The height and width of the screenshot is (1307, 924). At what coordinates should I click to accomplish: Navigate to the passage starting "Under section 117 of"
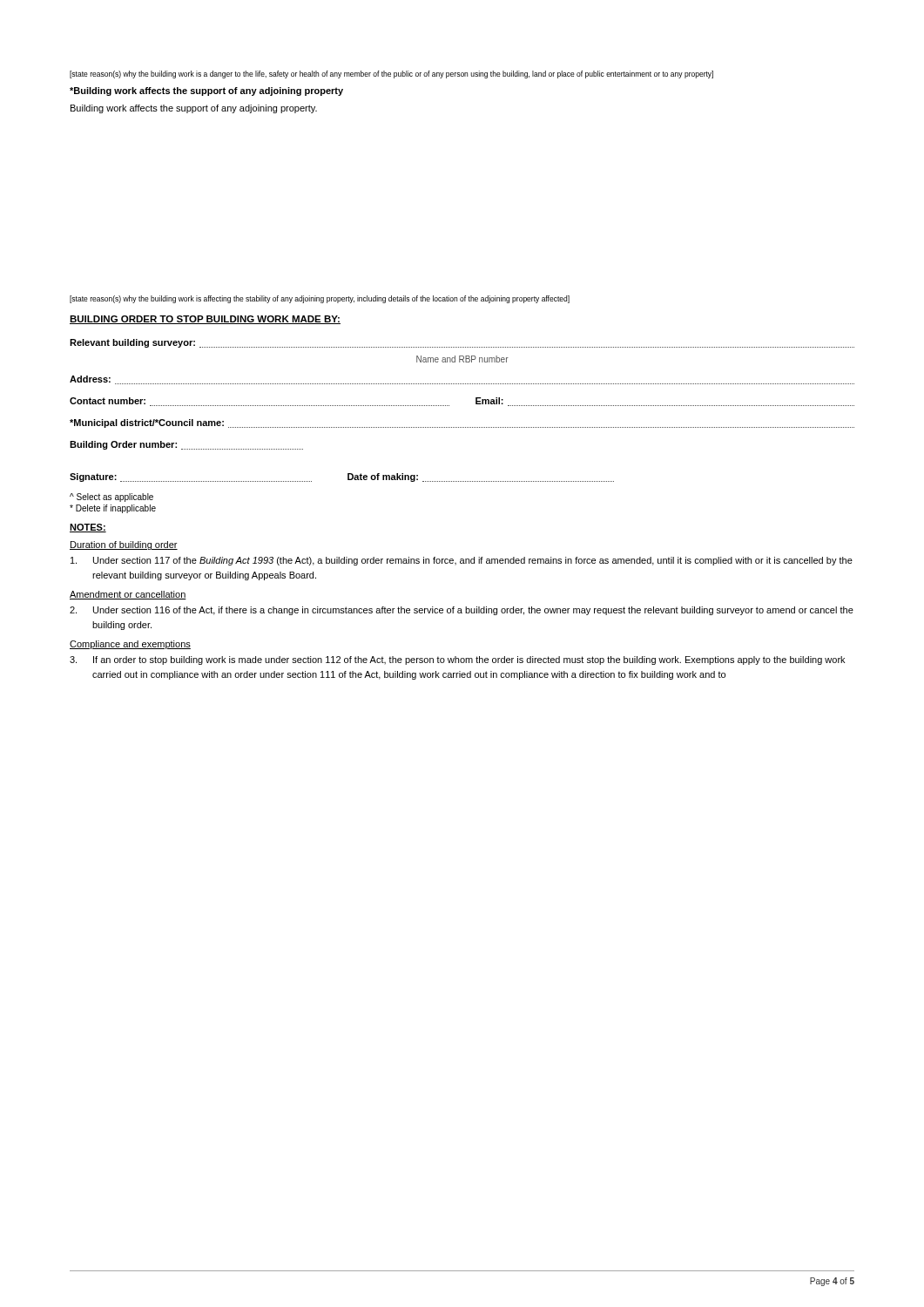tap(462, 568)
